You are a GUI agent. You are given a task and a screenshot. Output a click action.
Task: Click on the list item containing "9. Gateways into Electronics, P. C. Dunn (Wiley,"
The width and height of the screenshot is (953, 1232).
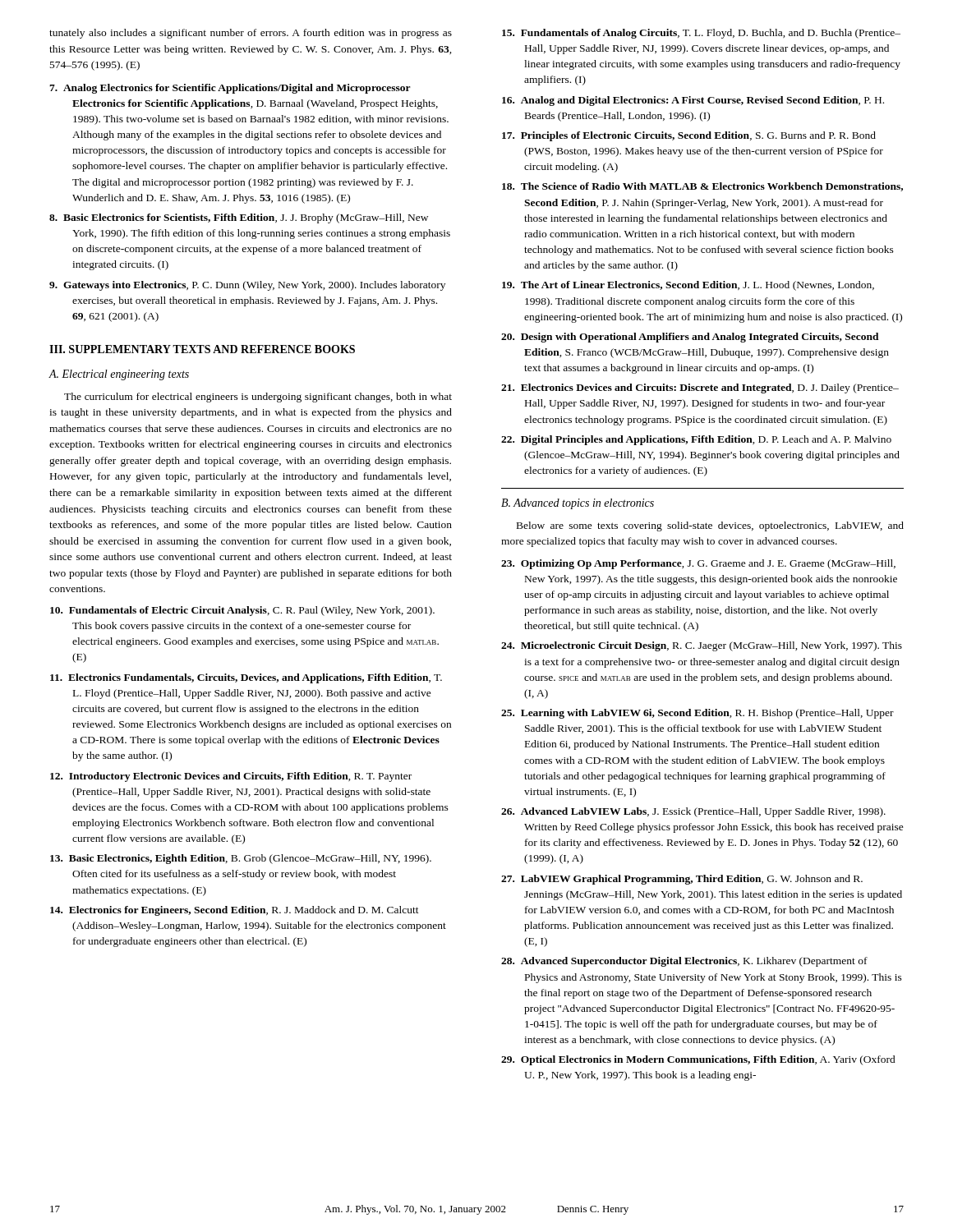click(x=247, y=300)
